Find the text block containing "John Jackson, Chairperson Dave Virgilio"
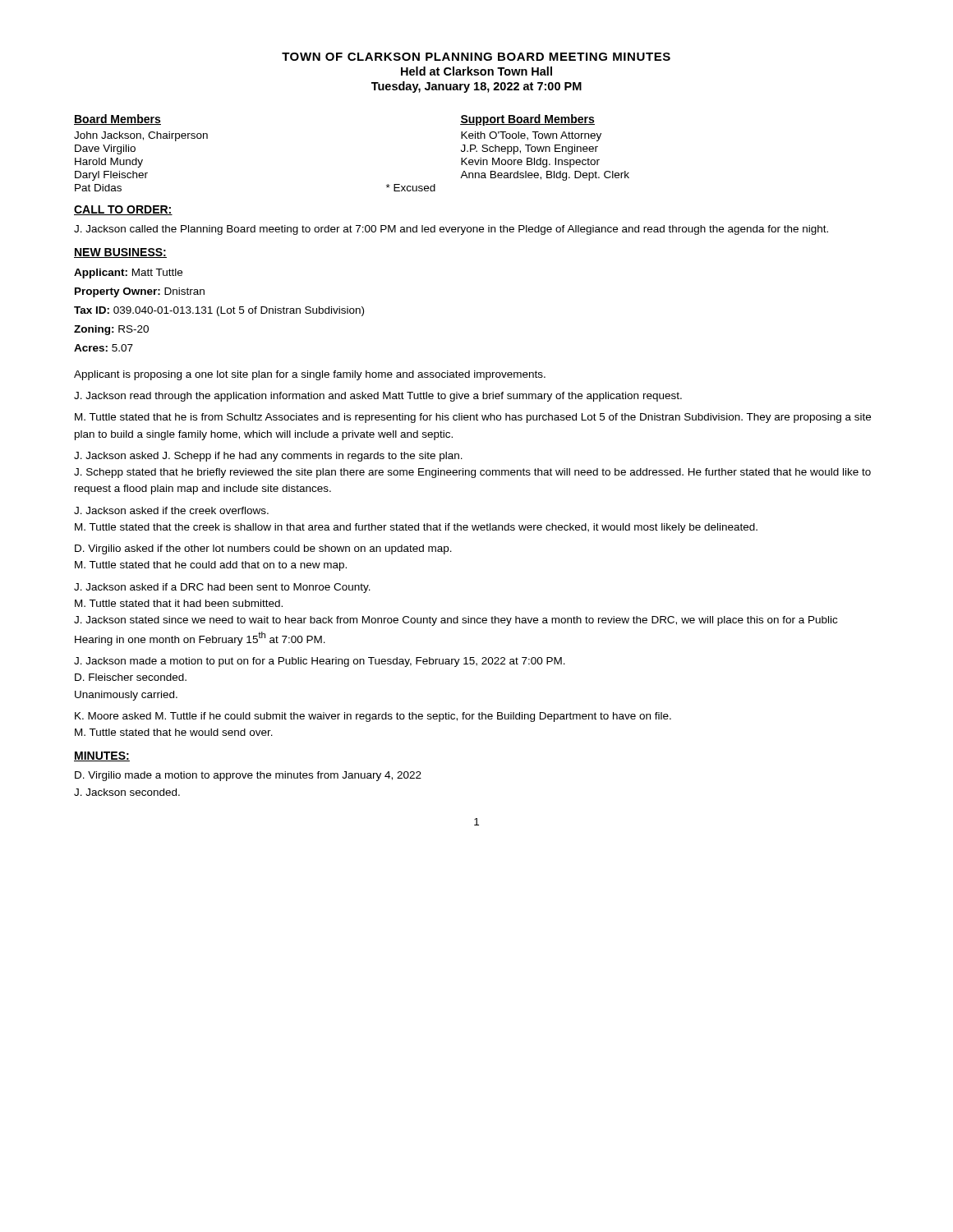This screenshot has height=1232, width=953. click(x=141, y=136)
